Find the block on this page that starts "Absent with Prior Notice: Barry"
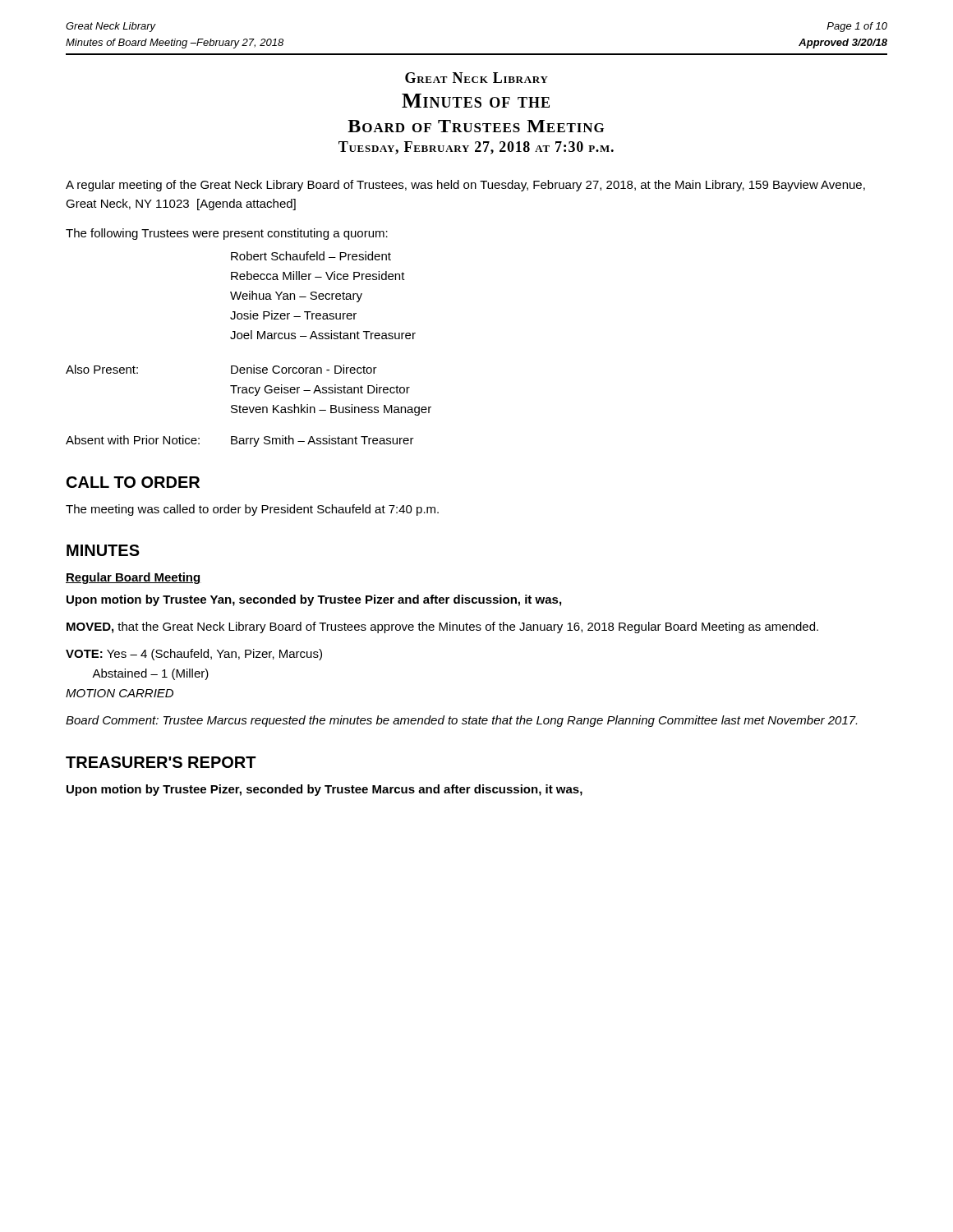Screen dimensions: 1232x953 pos(240,441)
